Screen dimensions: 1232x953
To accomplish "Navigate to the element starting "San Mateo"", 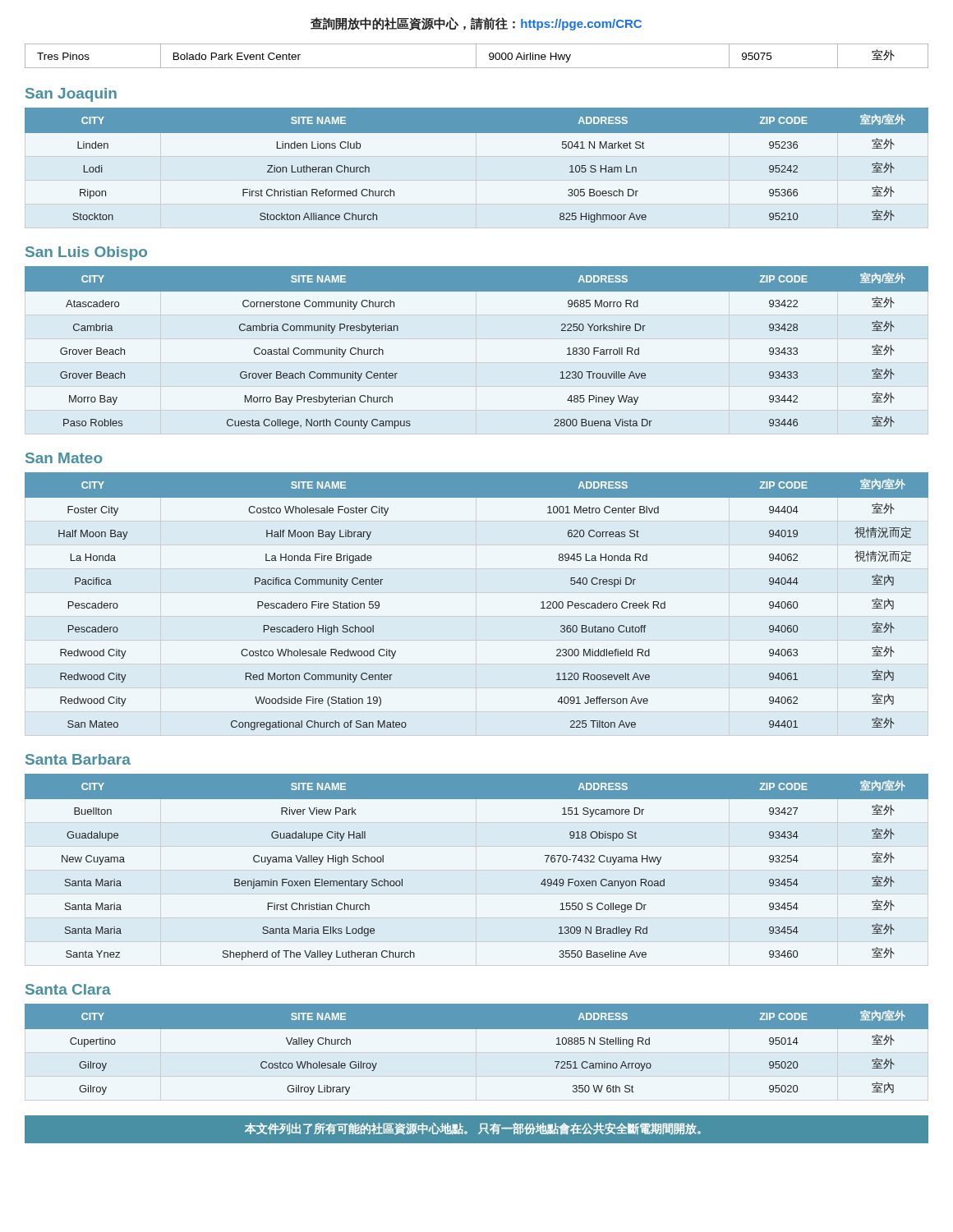I will [x=64, y=458].
